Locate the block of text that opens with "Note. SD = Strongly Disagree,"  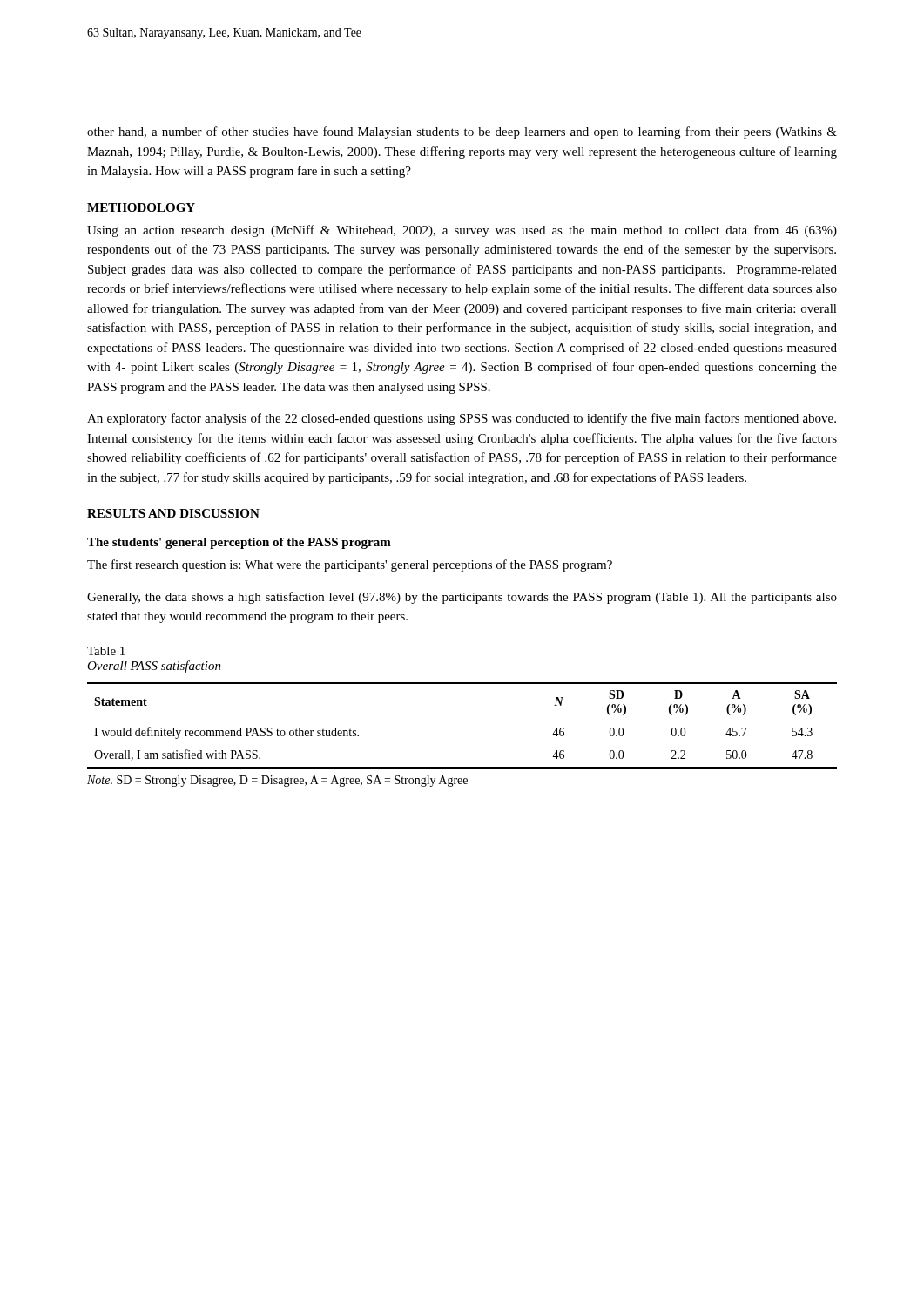tap(278, 780)
